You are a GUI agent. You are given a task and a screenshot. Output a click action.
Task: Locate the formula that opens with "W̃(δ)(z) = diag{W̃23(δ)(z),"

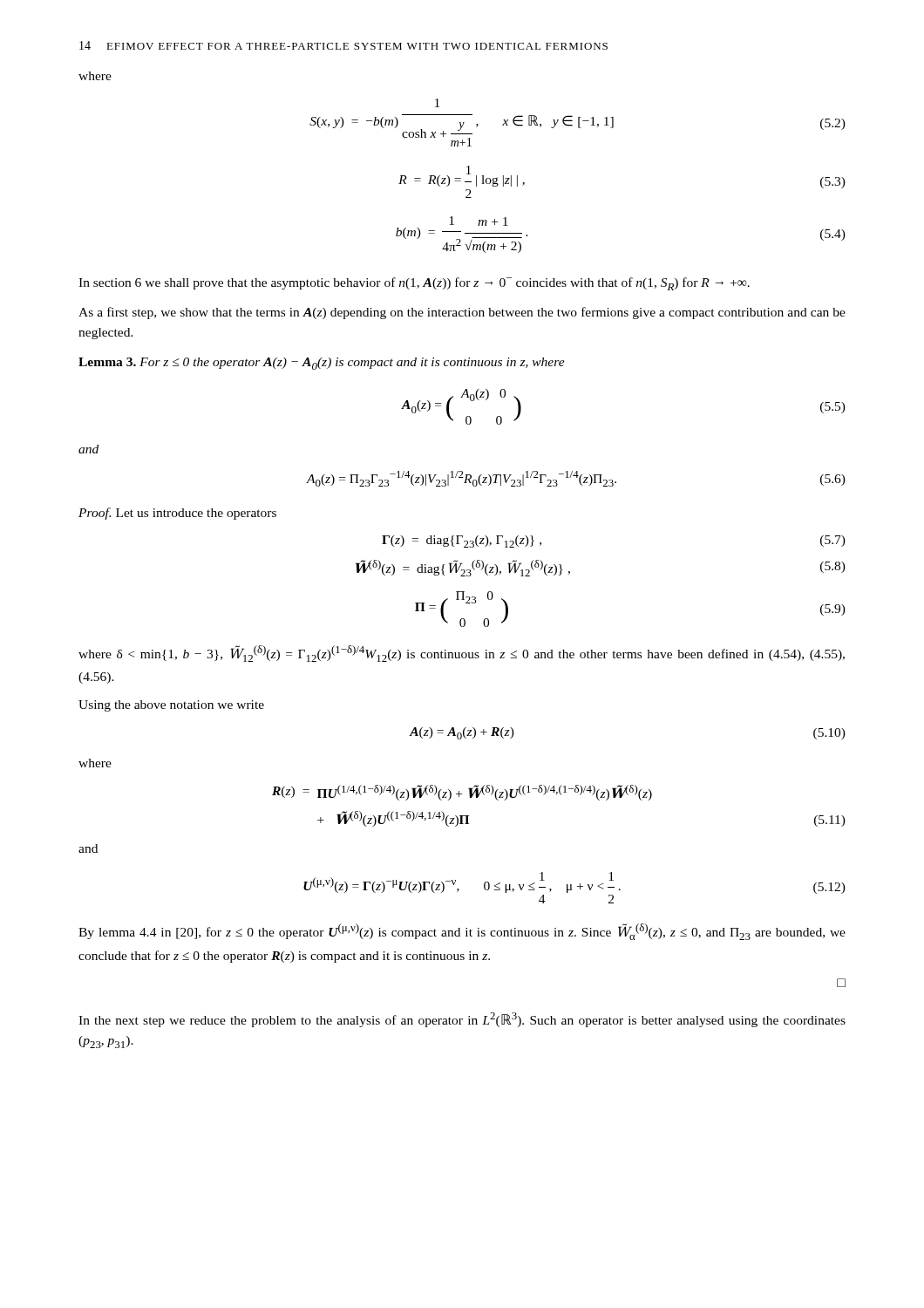(x=462, y=569)
